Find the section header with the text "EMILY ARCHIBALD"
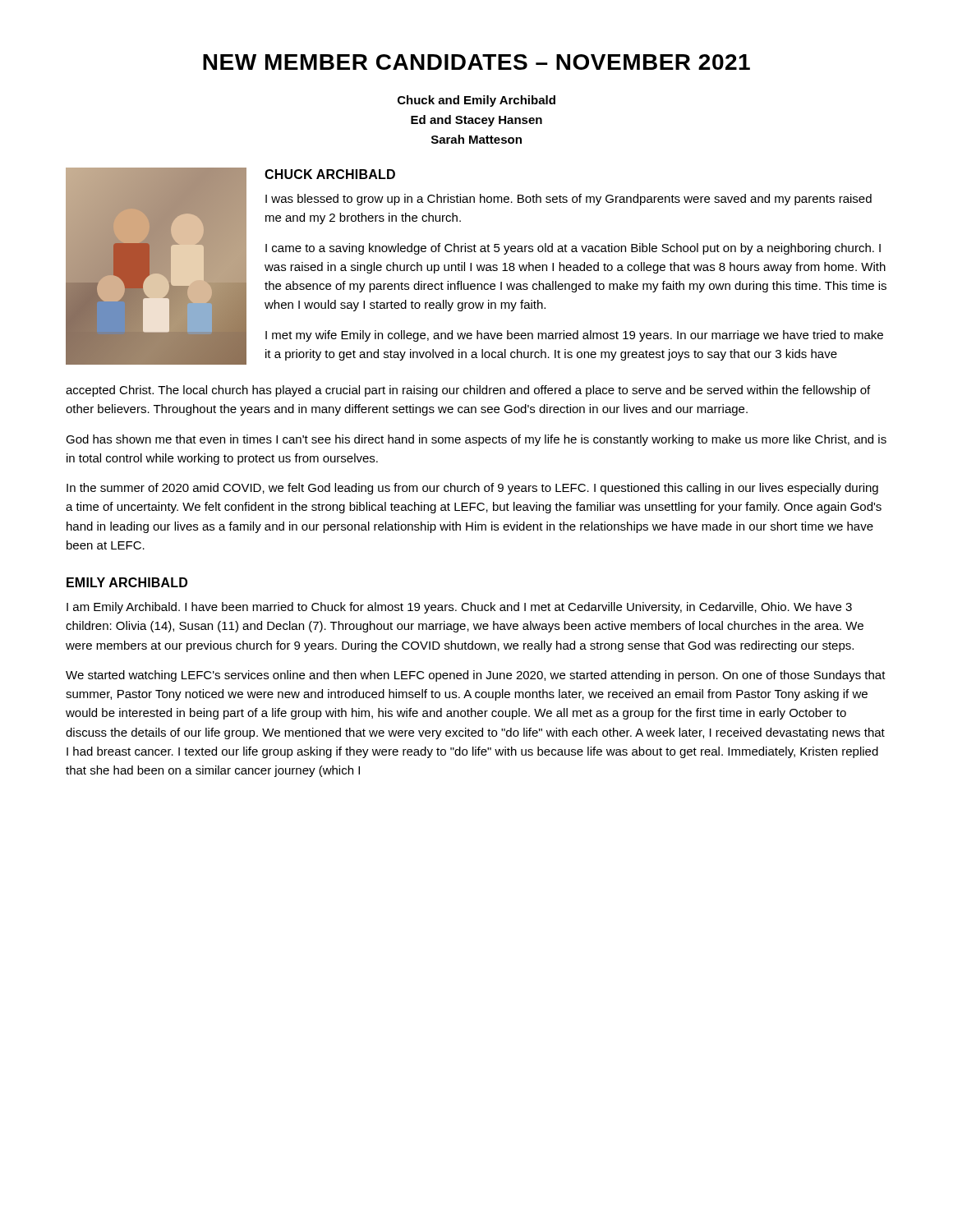The image size is (953, 1232). coord(127,583)
